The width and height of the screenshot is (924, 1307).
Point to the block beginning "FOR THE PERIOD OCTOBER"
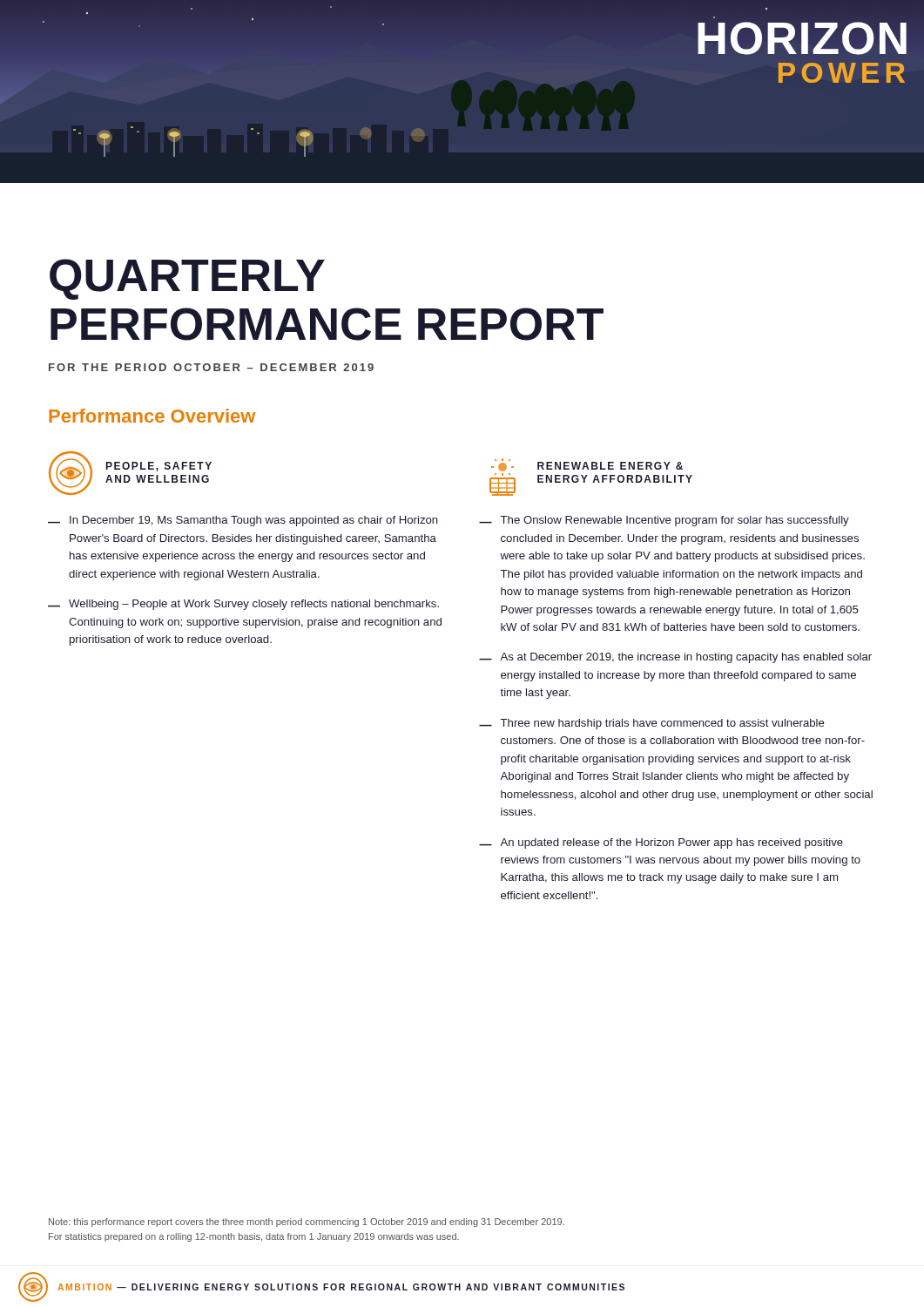point(211,367)
